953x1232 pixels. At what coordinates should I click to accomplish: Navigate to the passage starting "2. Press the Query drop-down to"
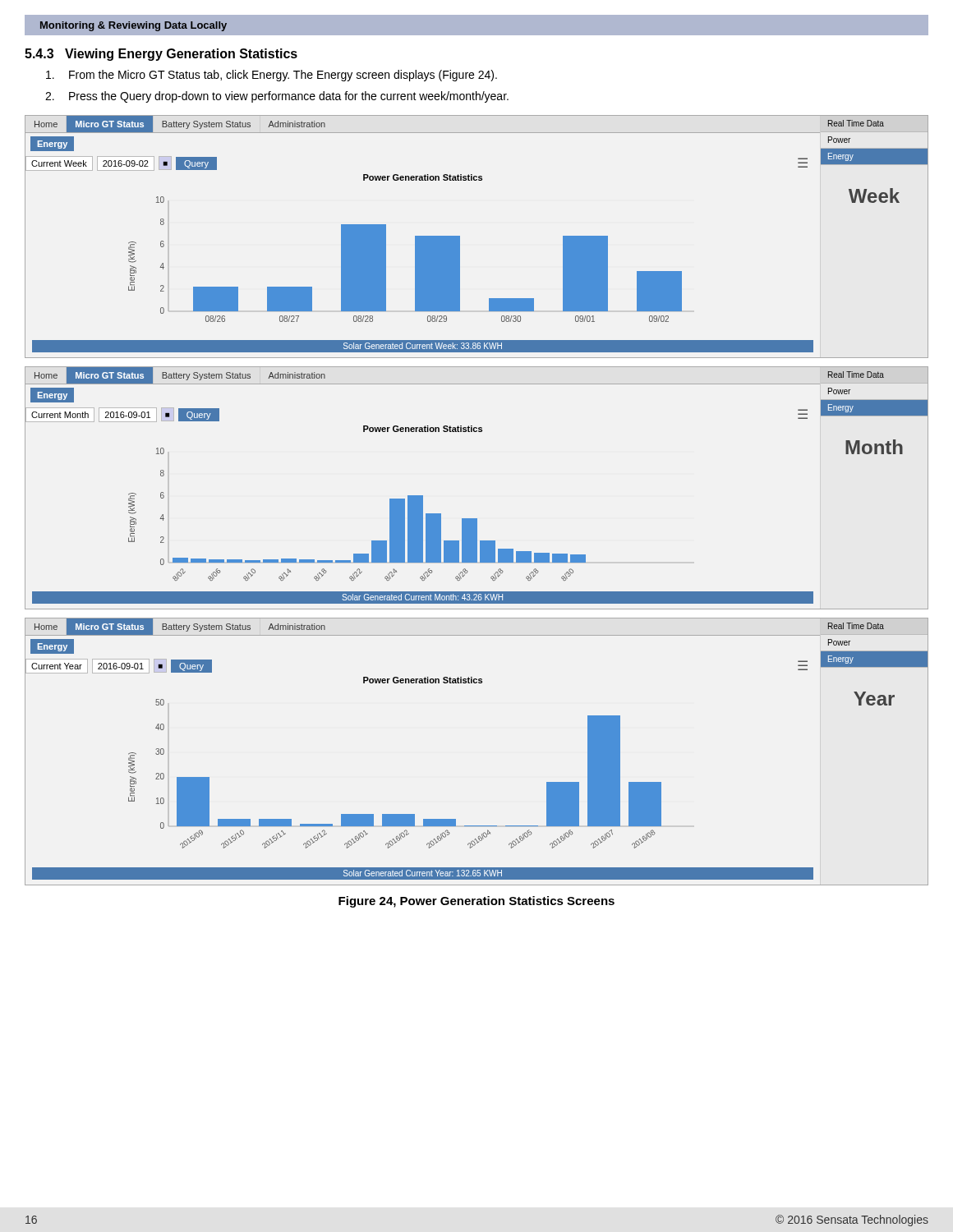pos(277,96)
